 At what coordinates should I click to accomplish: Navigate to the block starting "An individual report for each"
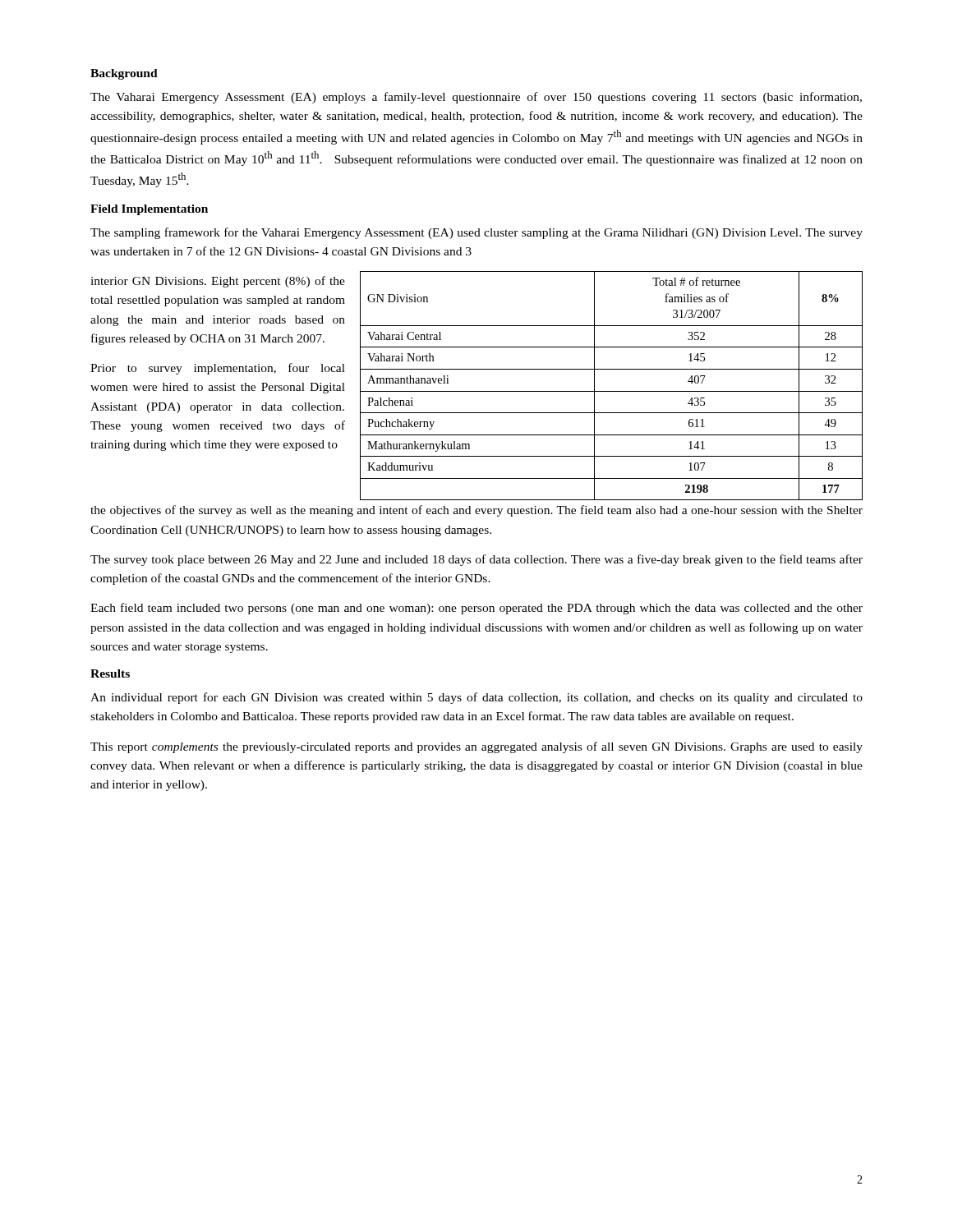476,707
